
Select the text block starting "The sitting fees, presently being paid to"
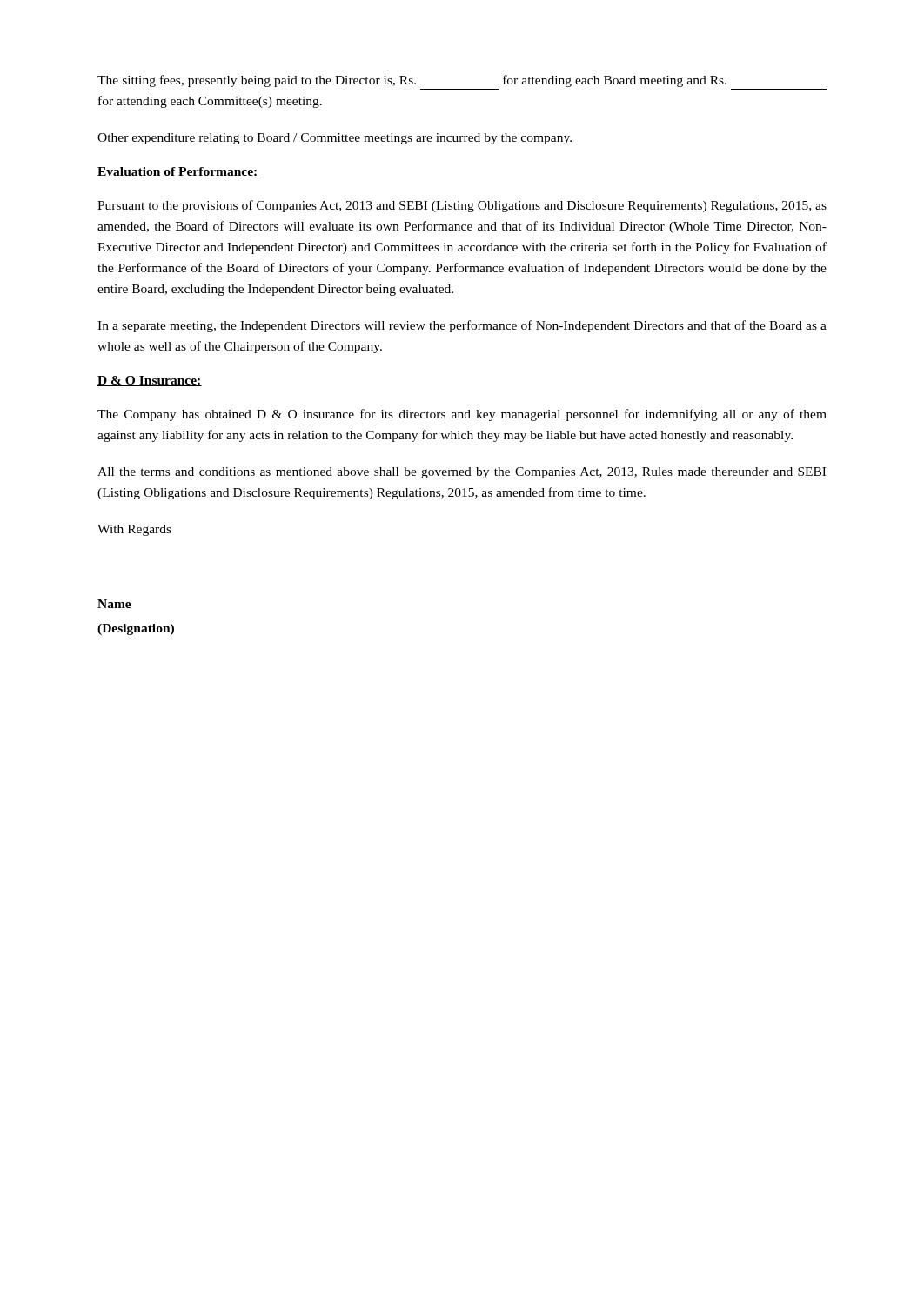462,88
